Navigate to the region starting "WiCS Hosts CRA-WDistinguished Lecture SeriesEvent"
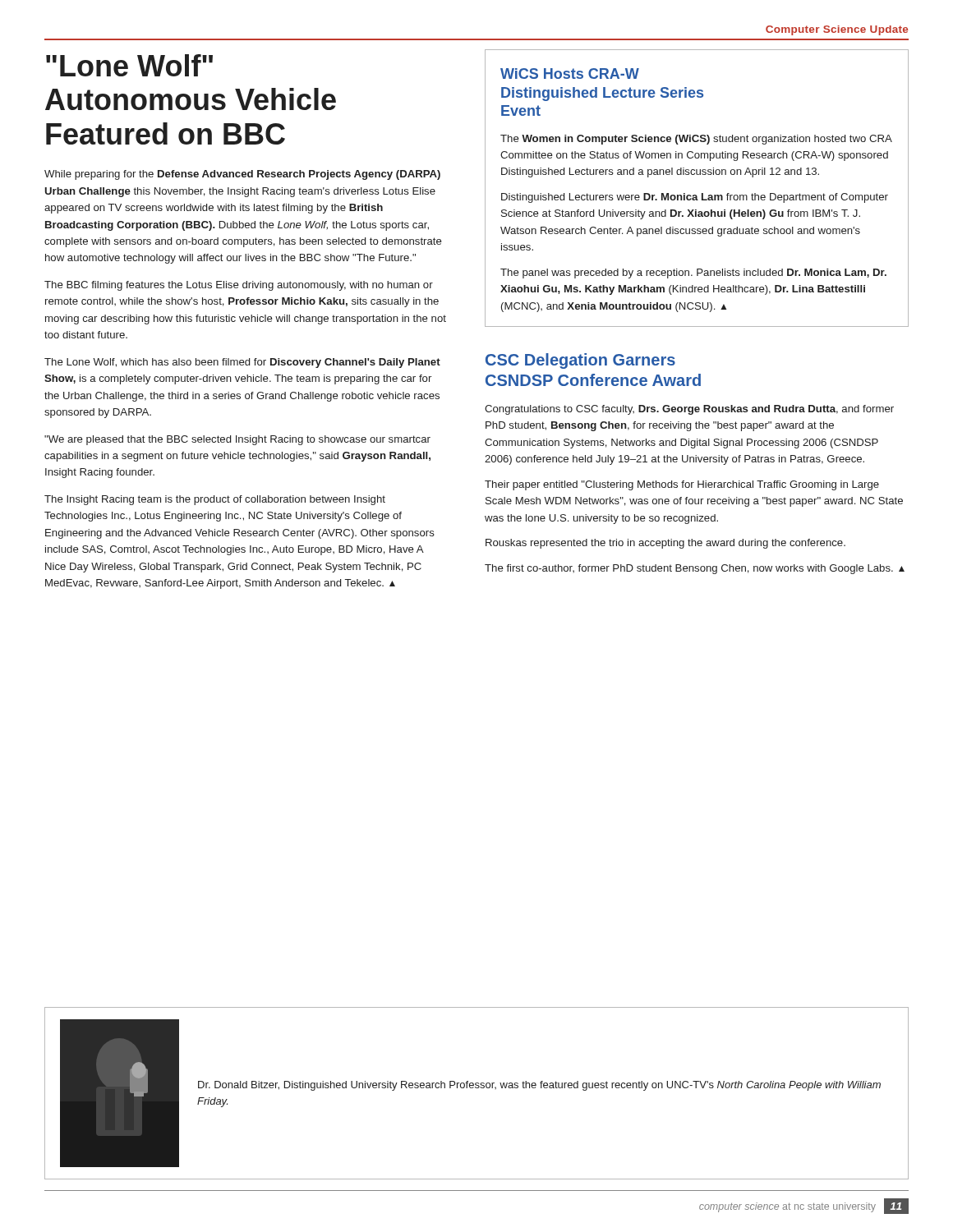This screenshot has width=953, height=1232. pos(602,92)
